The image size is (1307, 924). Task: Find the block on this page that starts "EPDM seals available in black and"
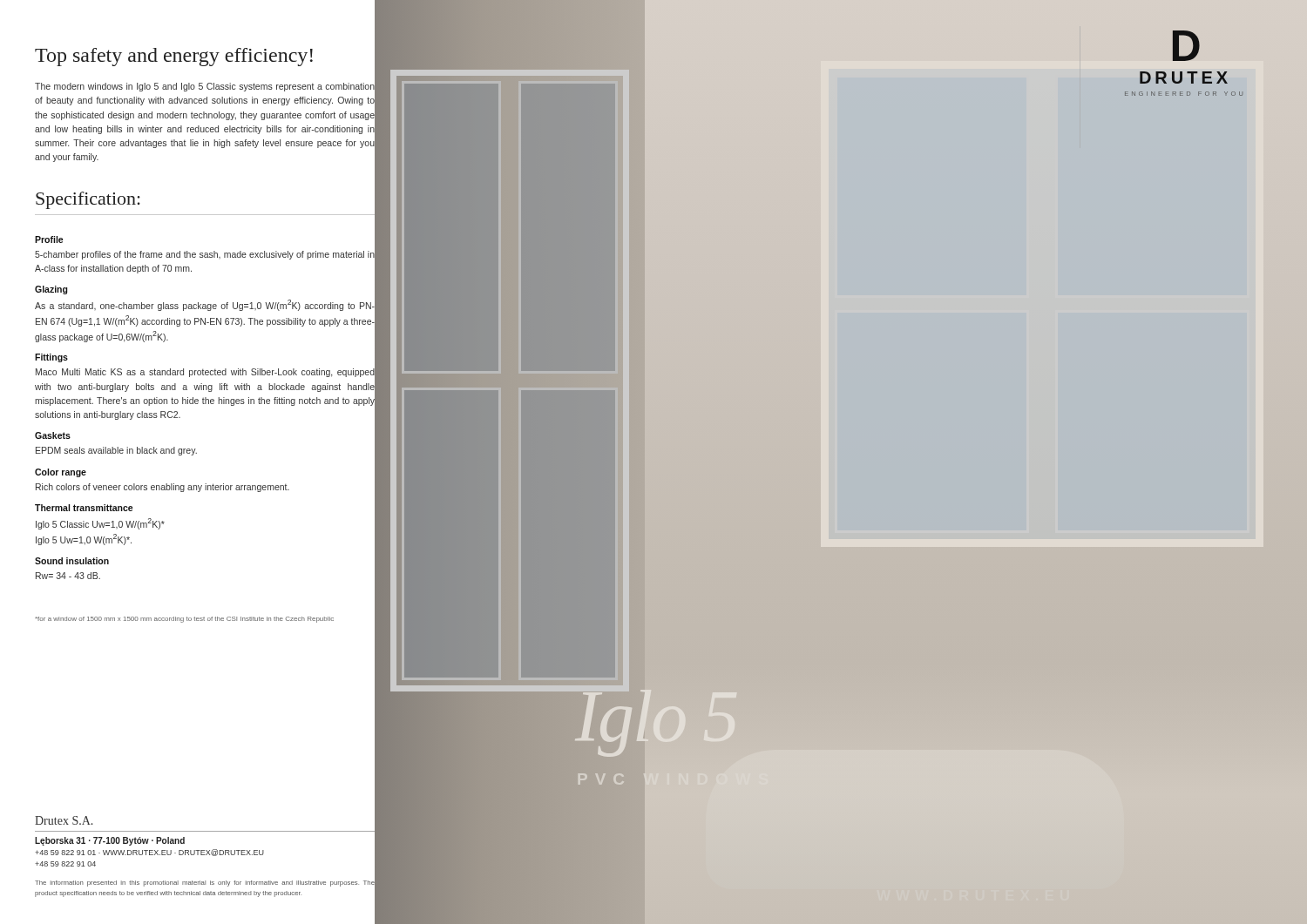116,451
